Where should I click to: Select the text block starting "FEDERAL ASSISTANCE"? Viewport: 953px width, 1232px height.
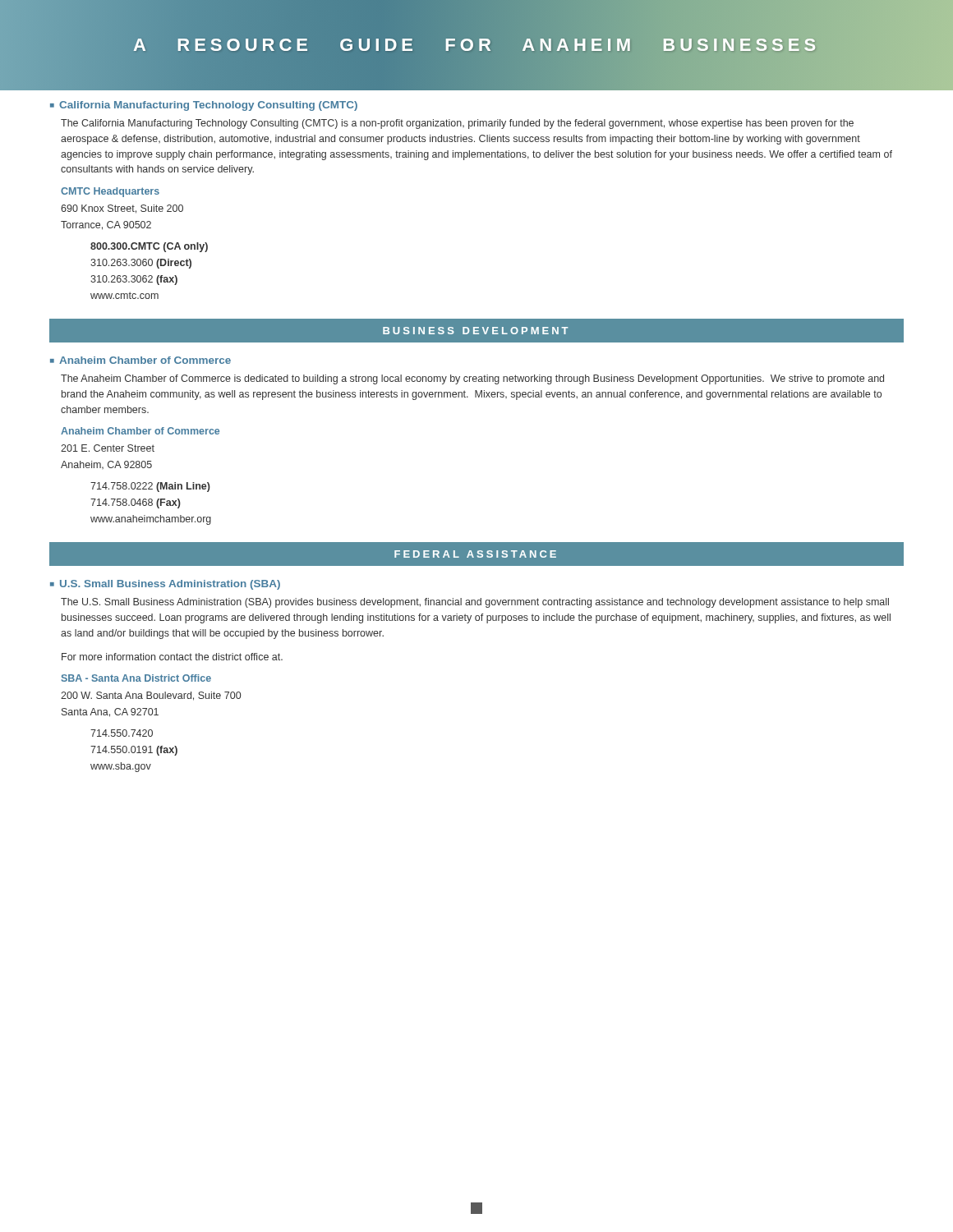(476, 554)
